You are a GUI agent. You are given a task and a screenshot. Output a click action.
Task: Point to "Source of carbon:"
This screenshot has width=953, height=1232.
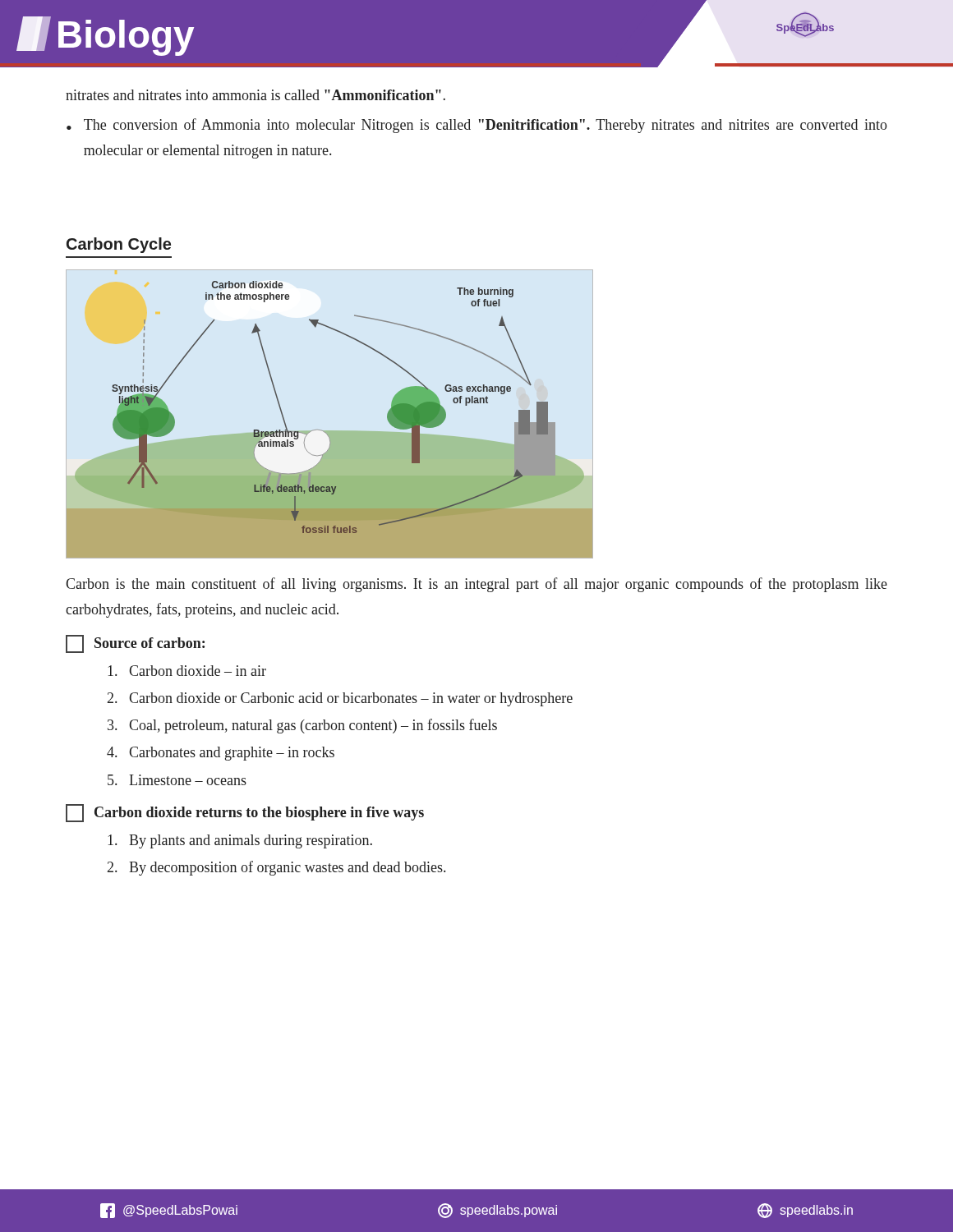click(x=136, y=644)
